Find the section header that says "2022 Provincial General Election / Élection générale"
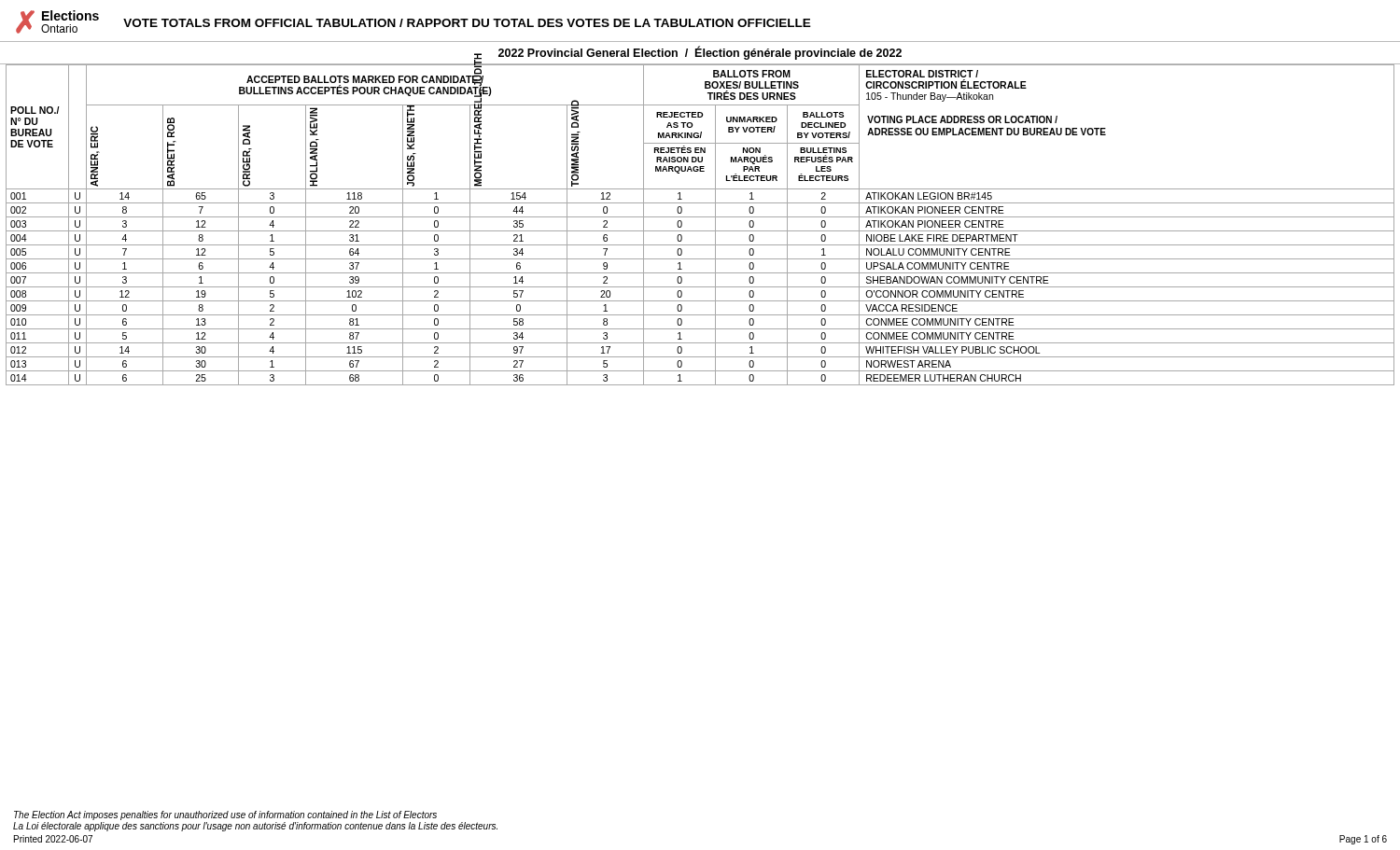 700,53
